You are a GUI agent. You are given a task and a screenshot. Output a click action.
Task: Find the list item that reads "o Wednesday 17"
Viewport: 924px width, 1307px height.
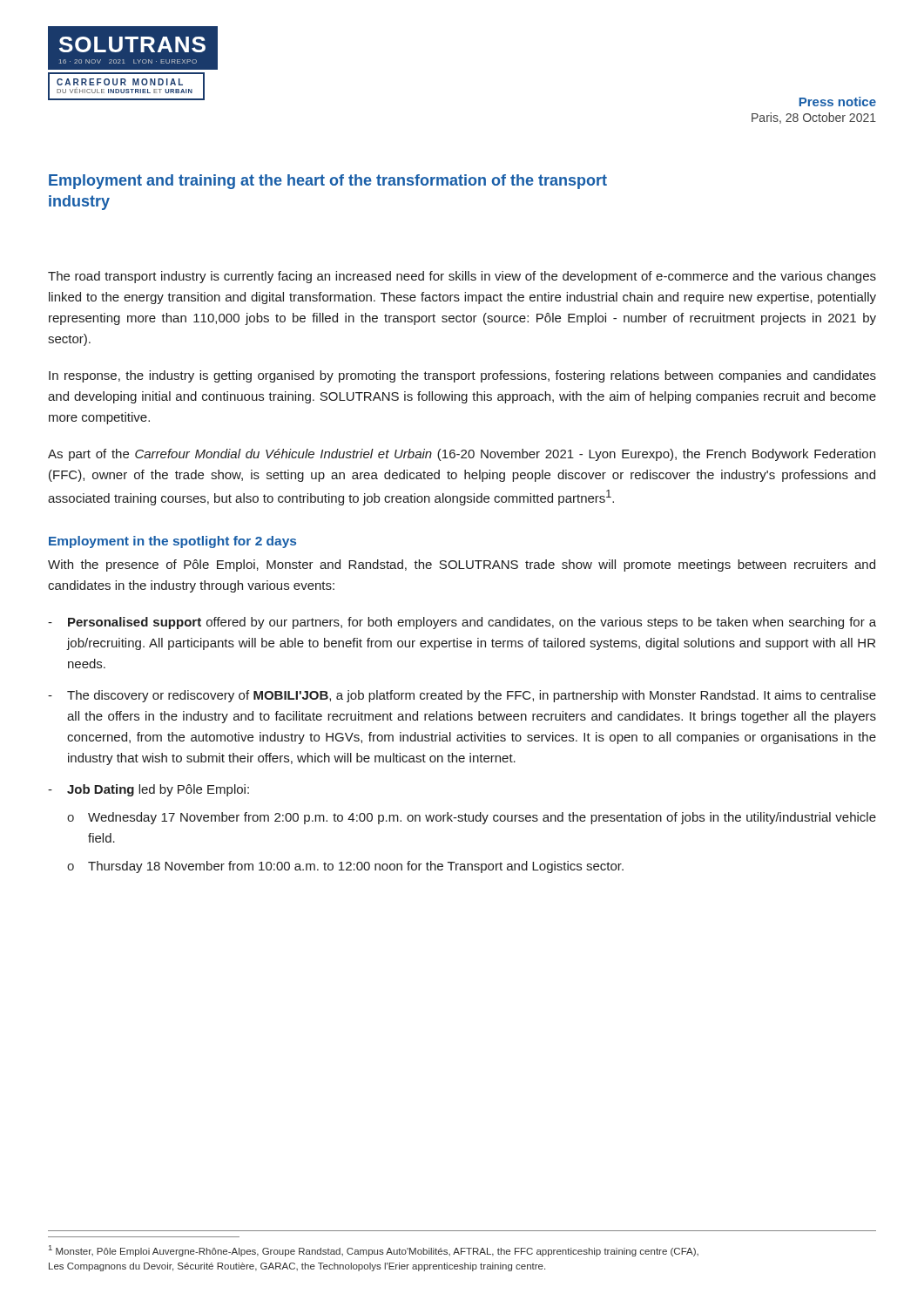pyautogui.click(x=472, y=828)
